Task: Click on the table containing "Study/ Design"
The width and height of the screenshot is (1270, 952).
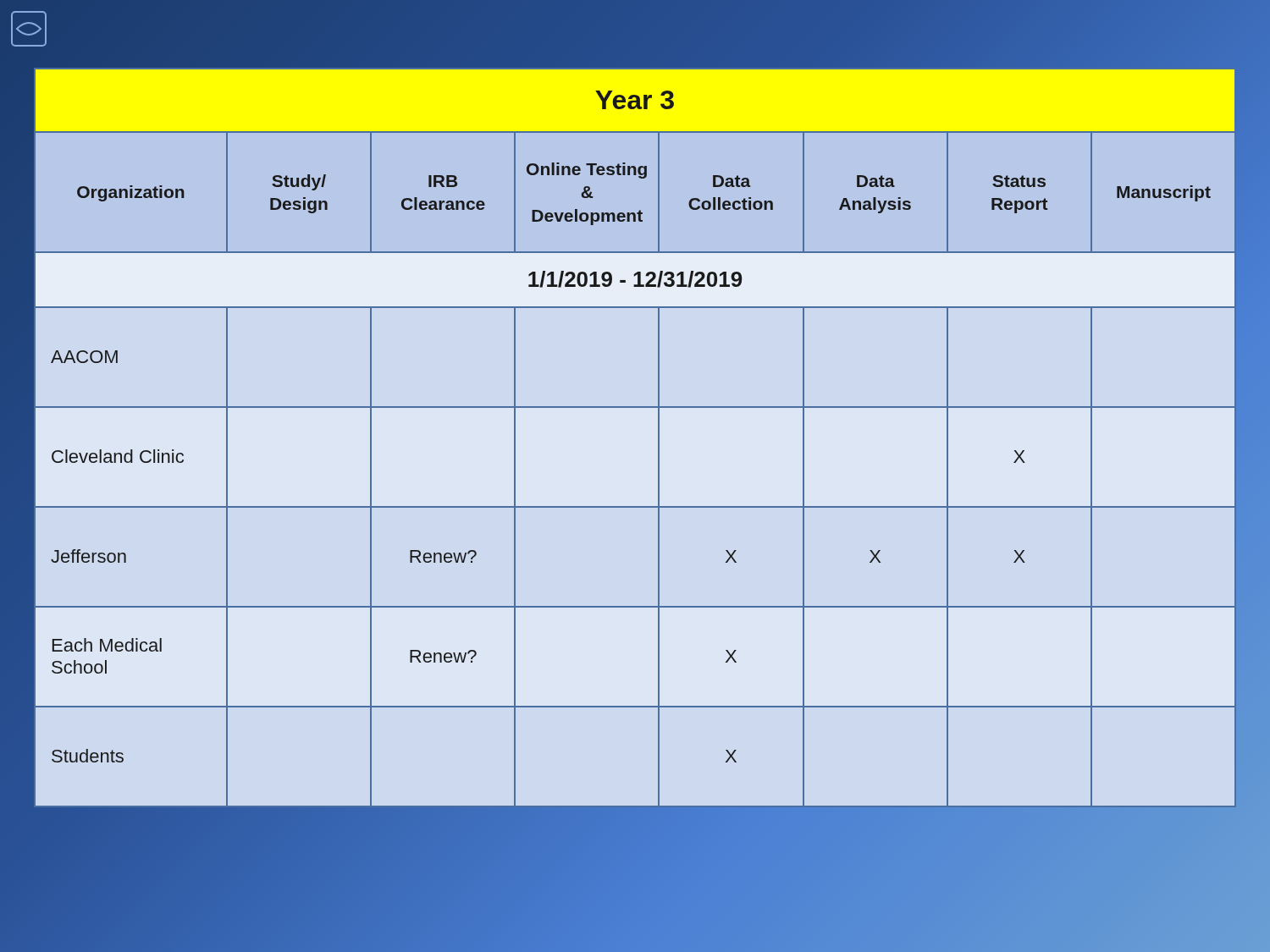Action: (x=635, y=493)
